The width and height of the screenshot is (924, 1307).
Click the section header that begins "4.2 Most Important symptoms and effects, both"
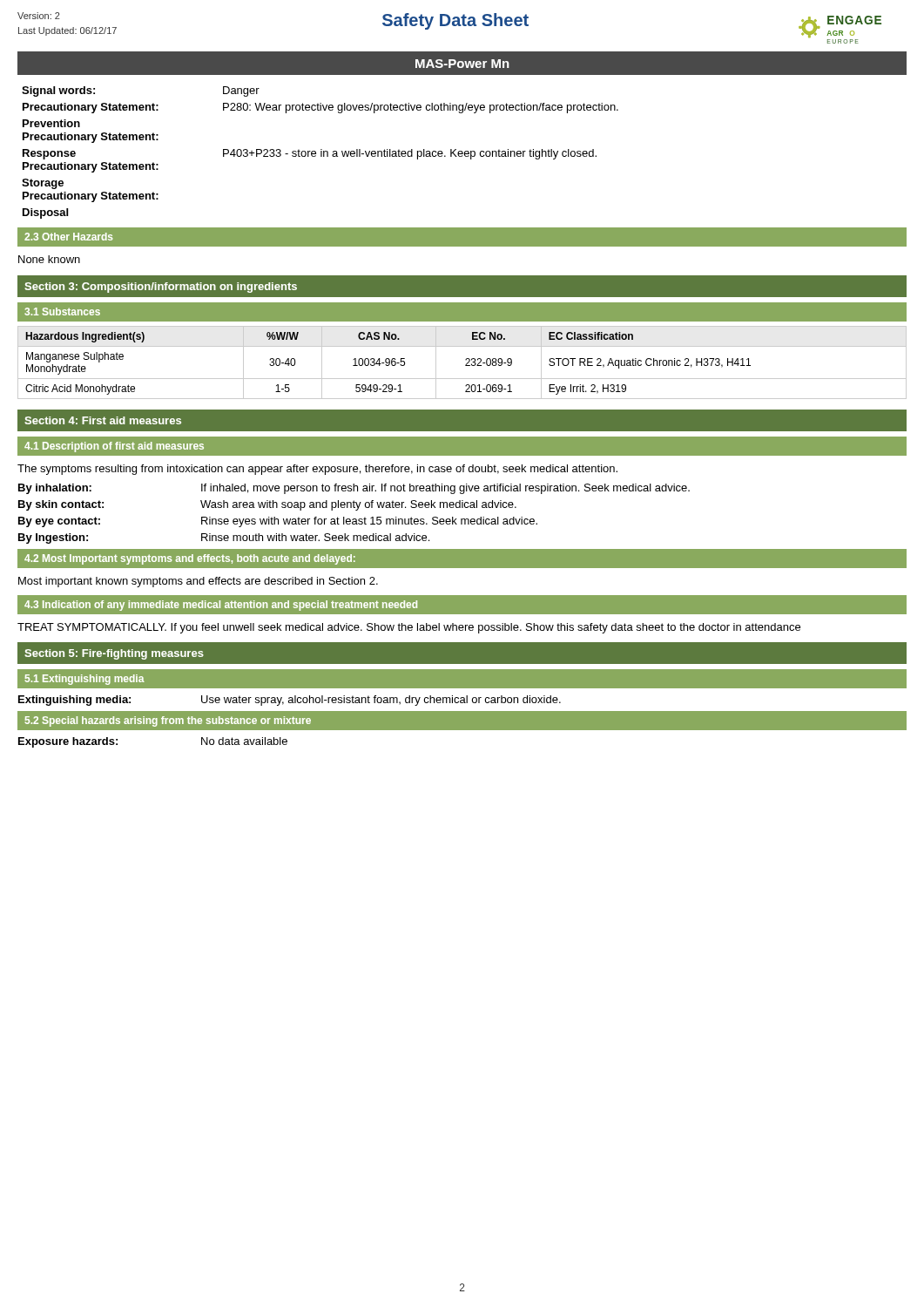pos(190,559)
